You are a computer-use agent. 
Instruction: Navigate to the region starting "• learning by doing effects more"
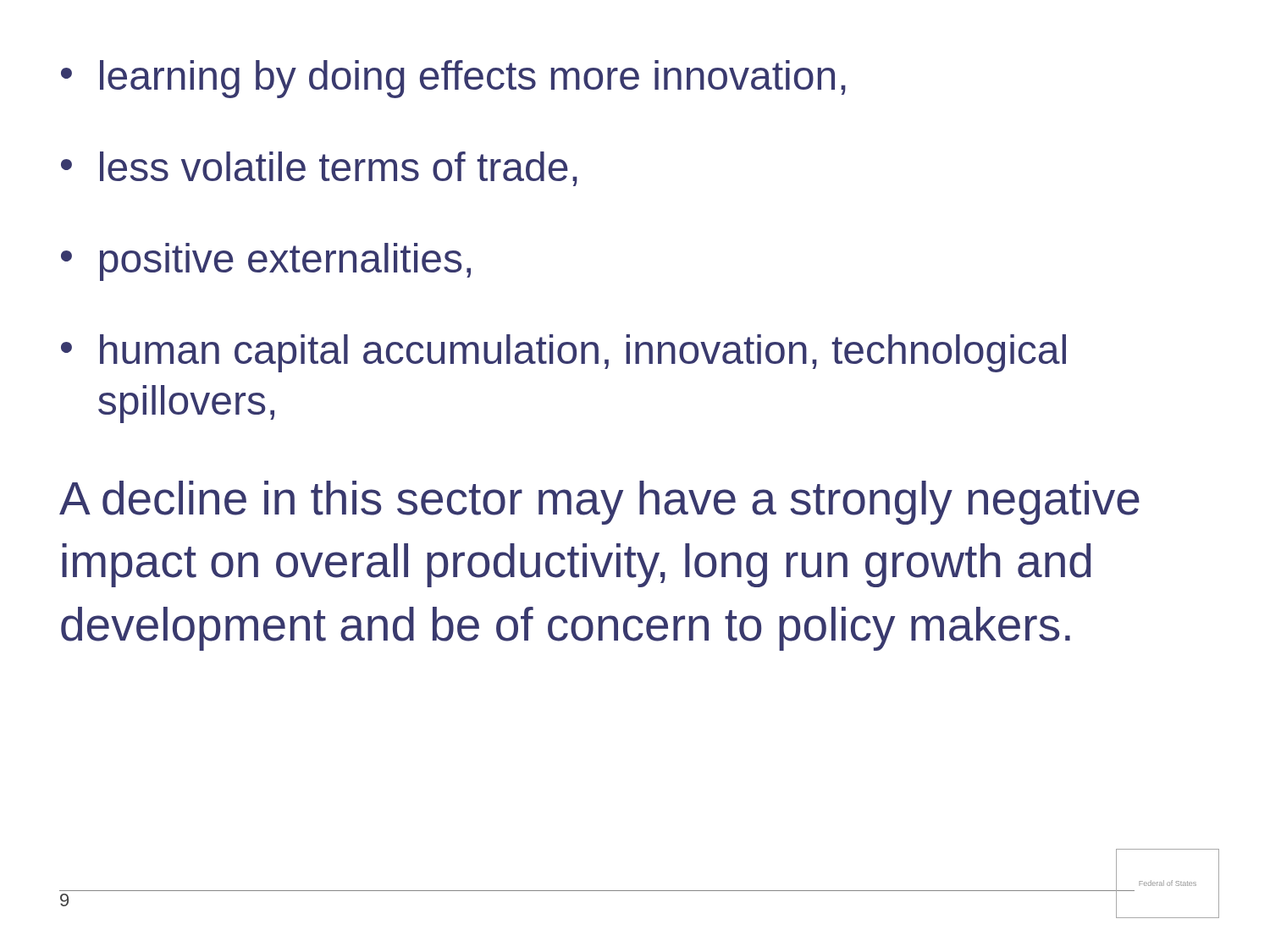tap(454, 76)
